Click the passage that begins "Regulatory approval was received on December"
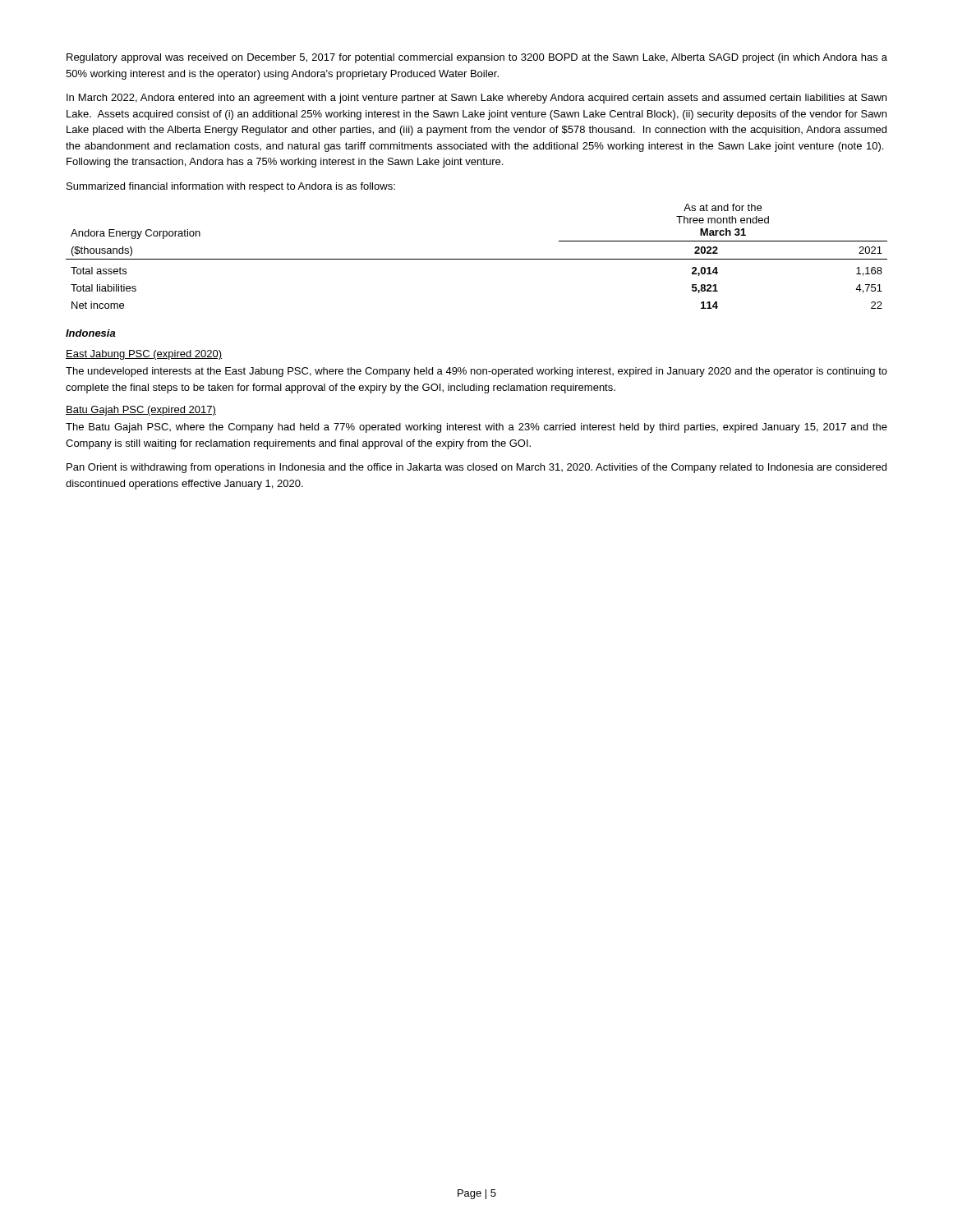This screenshot has width=953, height=1232. coord(476,65)
